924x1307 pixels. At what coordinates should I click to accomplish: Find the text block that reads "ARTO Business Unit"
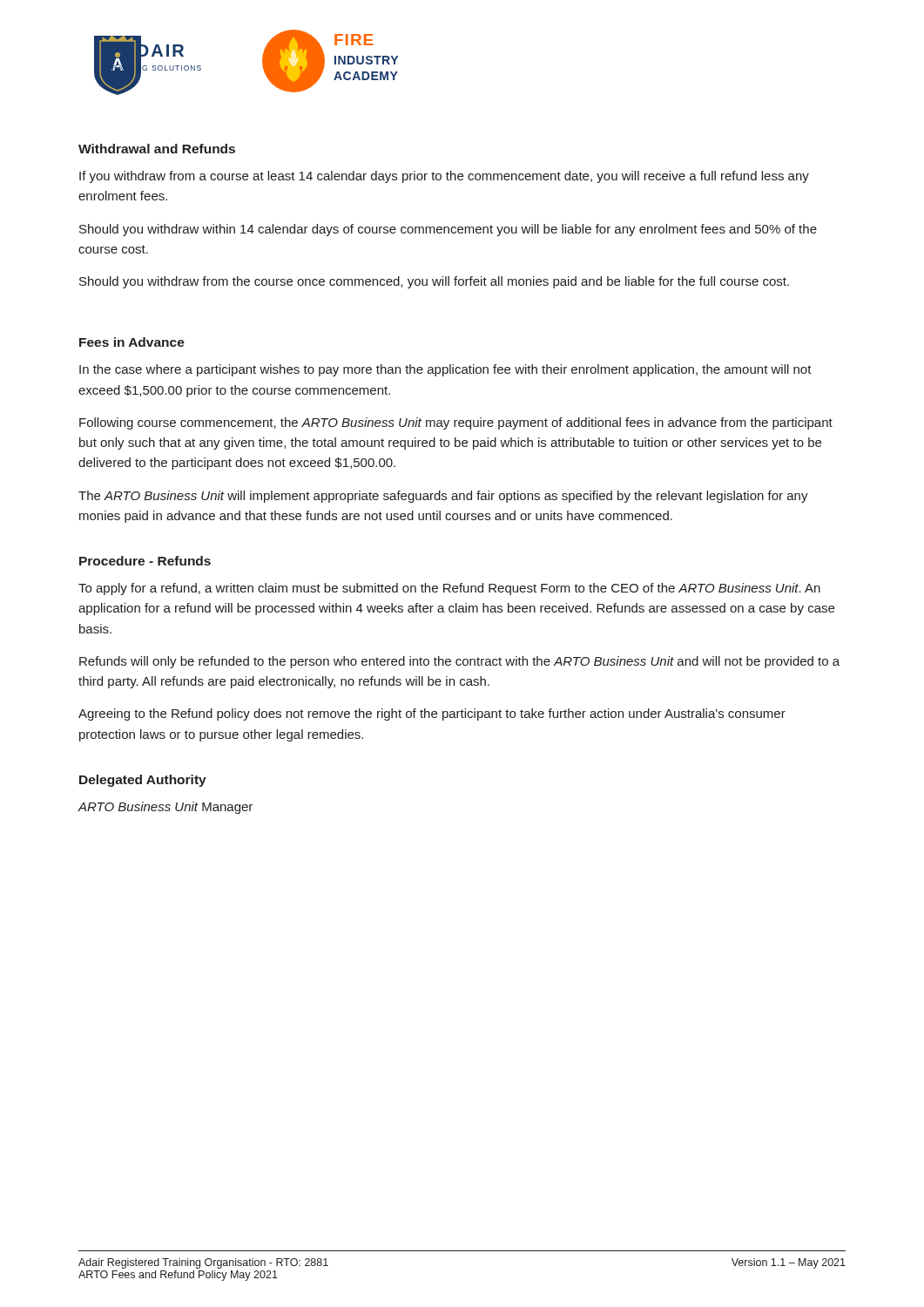(x=166, y=806)
